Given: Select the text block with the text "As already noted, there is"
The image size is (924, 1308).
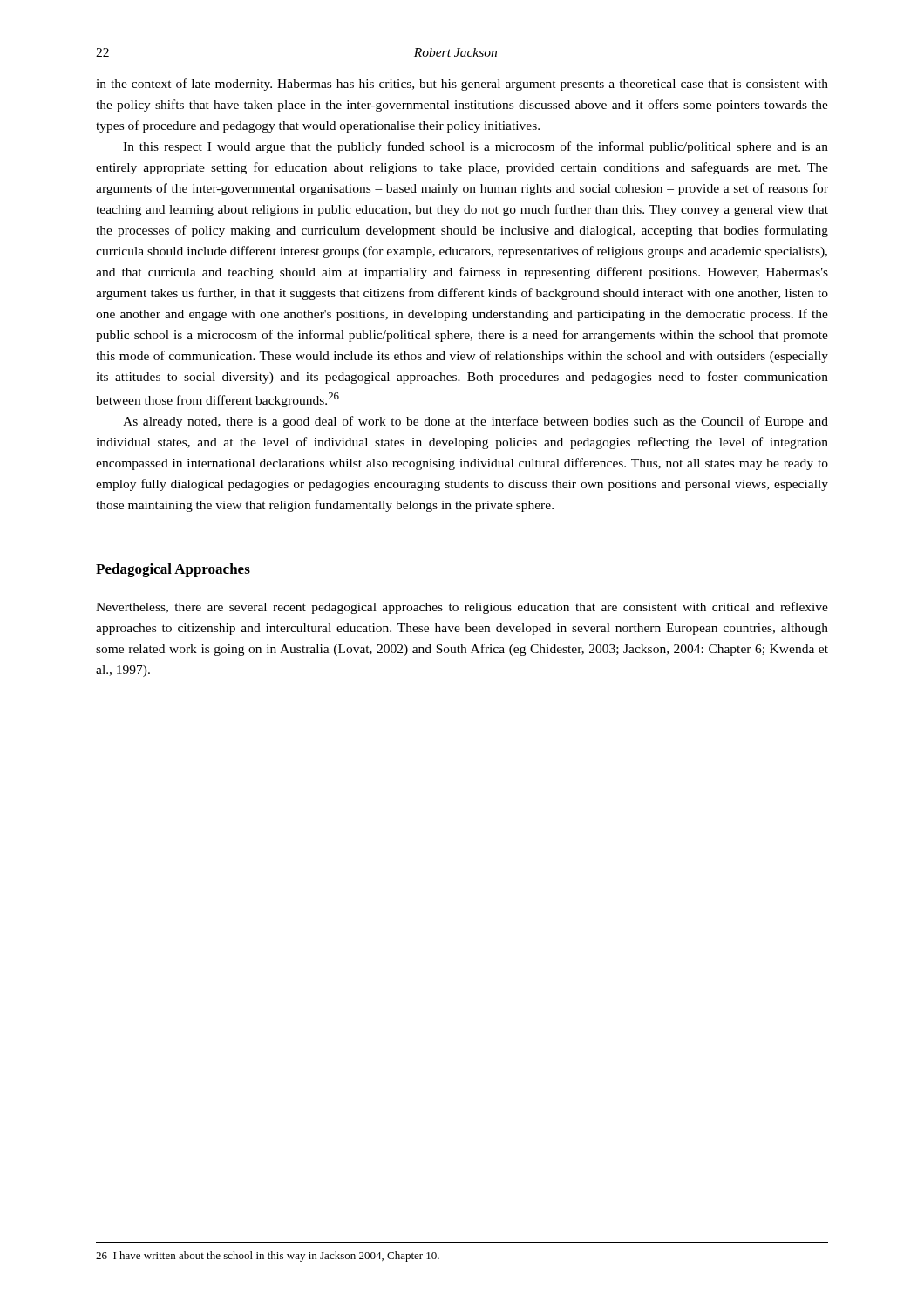Looking at the screenshot, I should coord(462,463).
